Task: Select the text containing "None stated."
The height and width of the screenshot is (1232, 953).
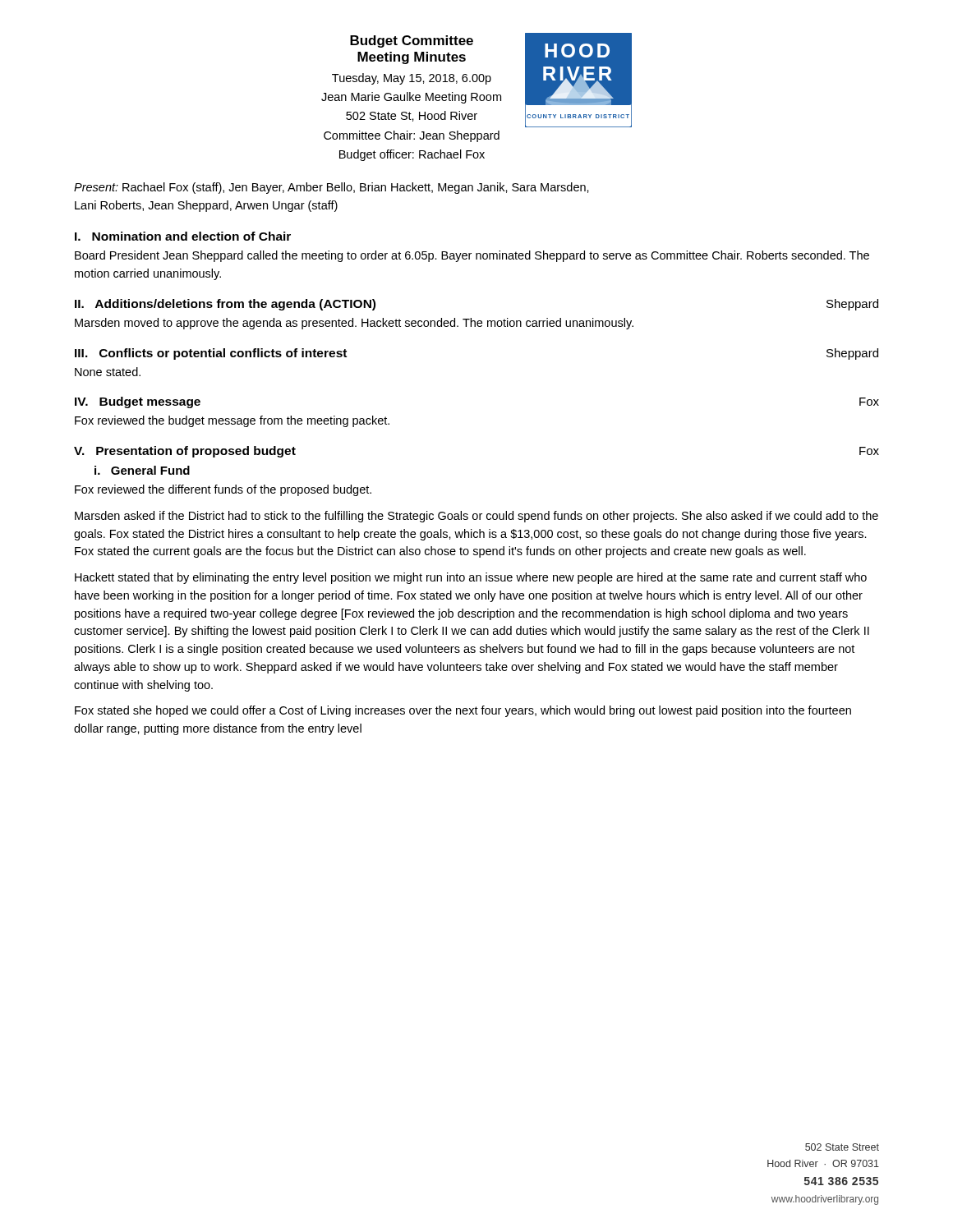Action: click(x=108, y=372)
